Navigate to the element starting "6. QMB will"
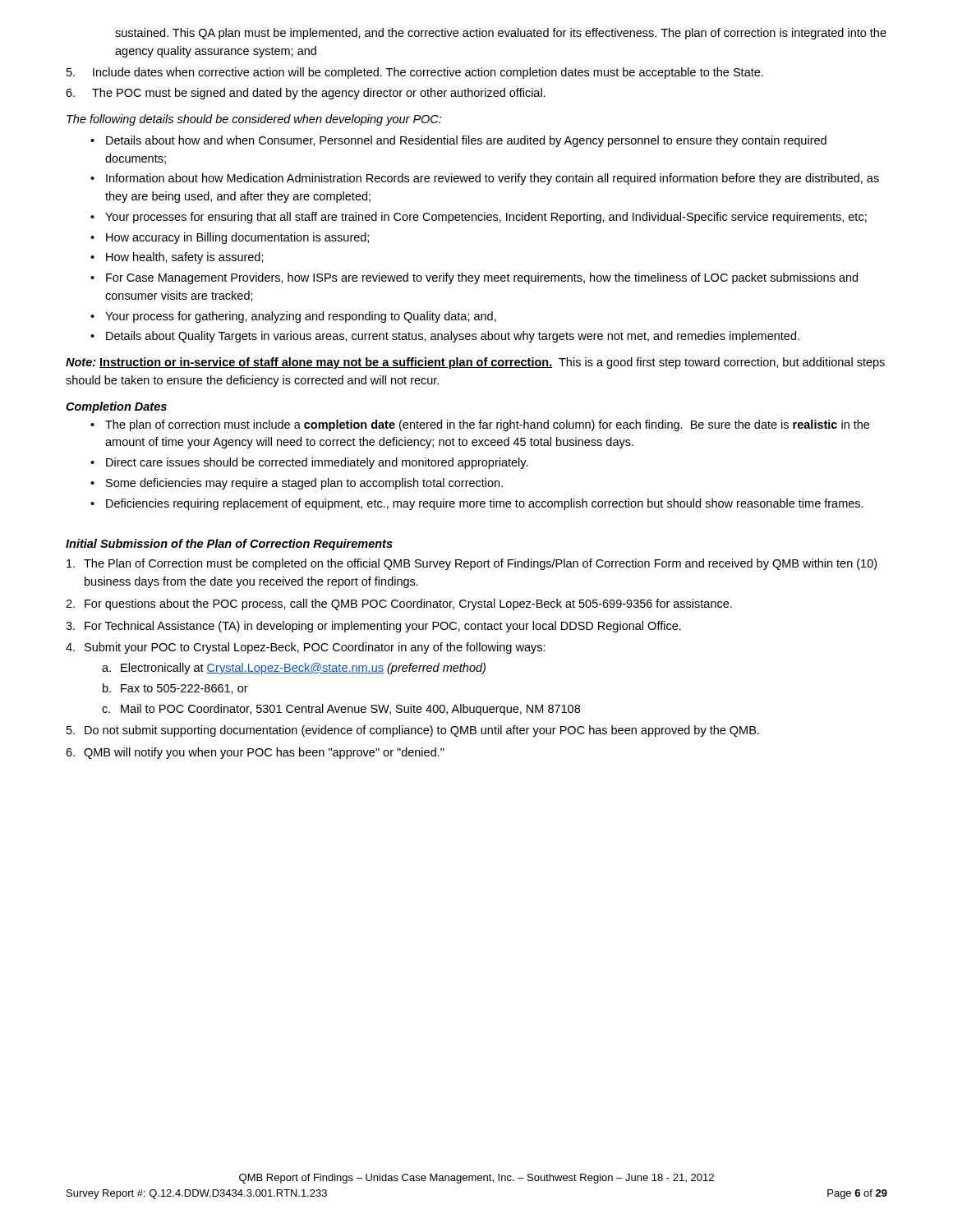953x1232 pixels. point(255,753)
